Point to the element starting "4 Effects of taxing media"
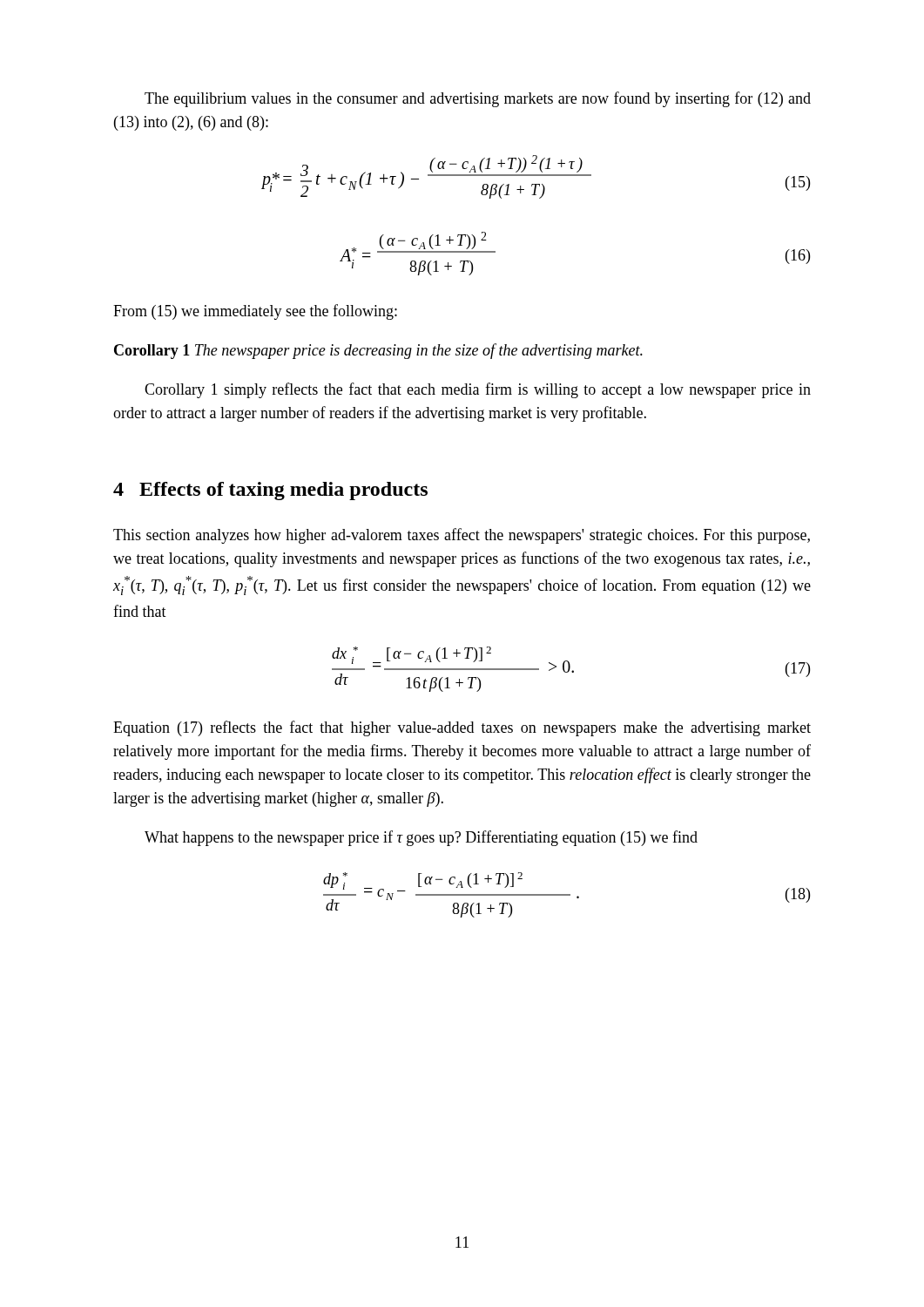This screenshot has width=924, height=1307. (x=270, y=491)
